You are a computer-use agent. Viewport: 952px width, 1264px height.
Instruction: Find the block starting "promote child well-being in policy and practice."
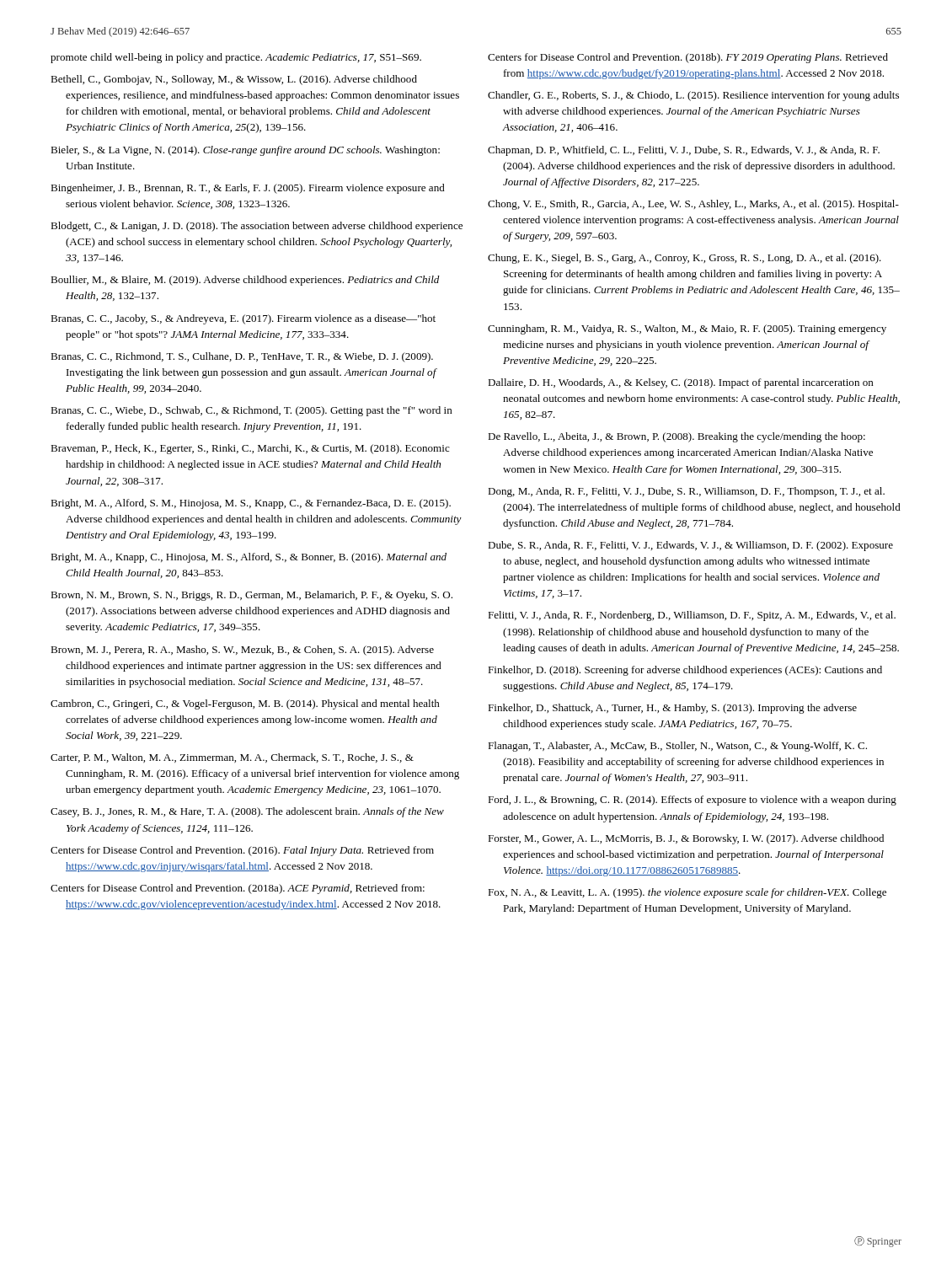click(236, 57)
